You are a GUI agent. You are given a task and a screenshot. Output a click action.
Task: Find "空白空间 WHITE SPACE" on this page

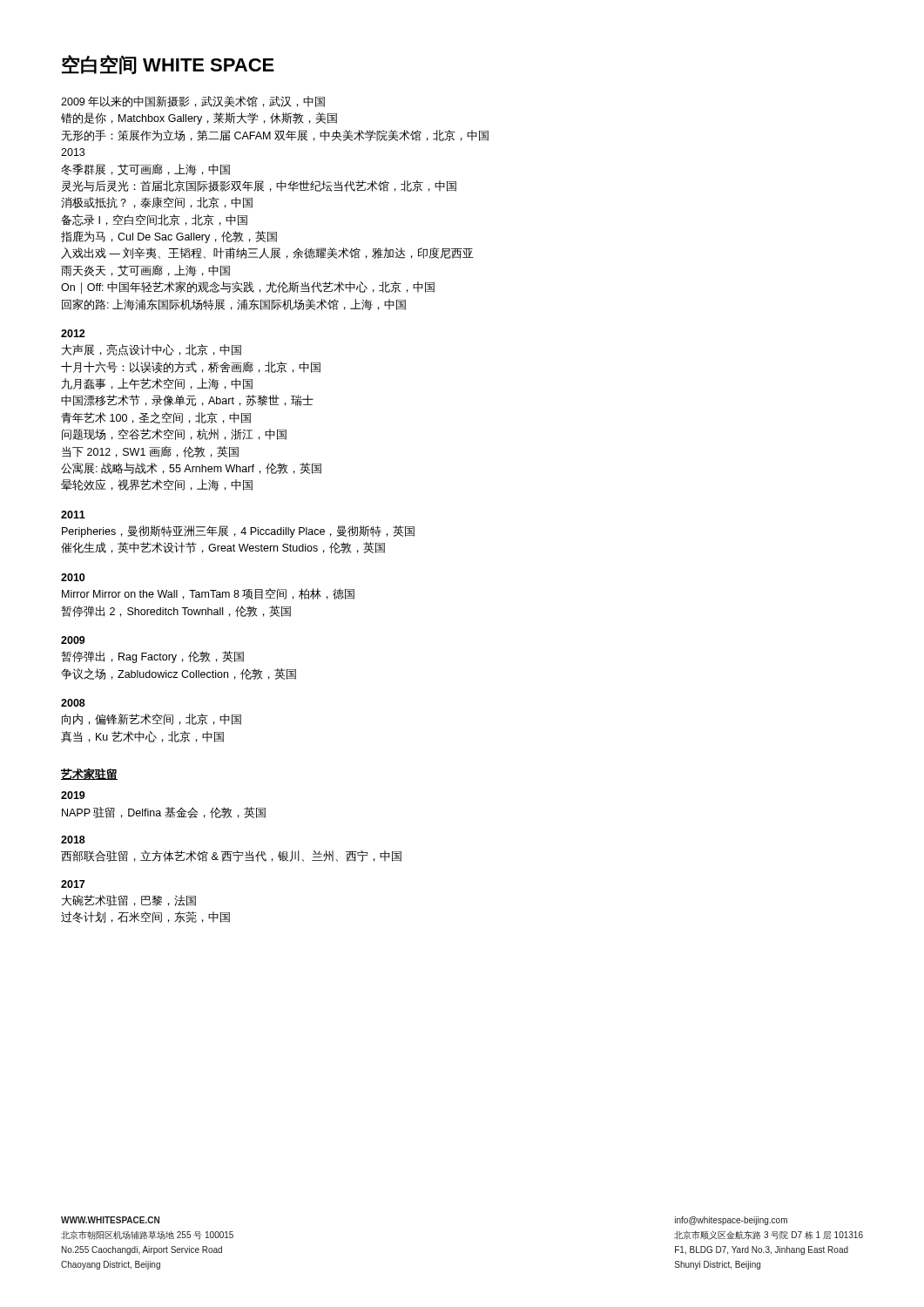168,65
